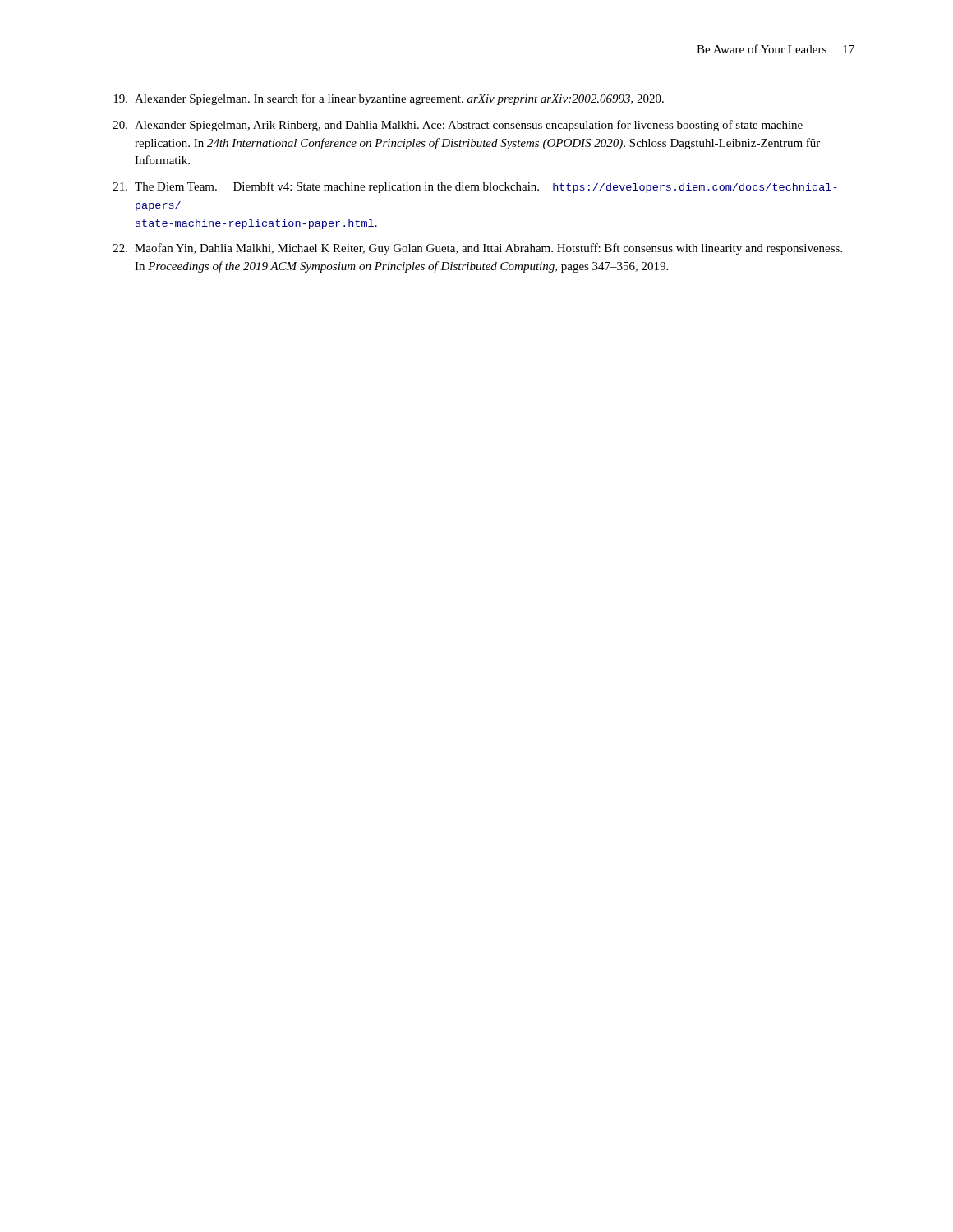Click the passage that begins "19. Alexander Spiegelman. In search for"
This screenshot has width=953, height=1232.
point(476,99)
